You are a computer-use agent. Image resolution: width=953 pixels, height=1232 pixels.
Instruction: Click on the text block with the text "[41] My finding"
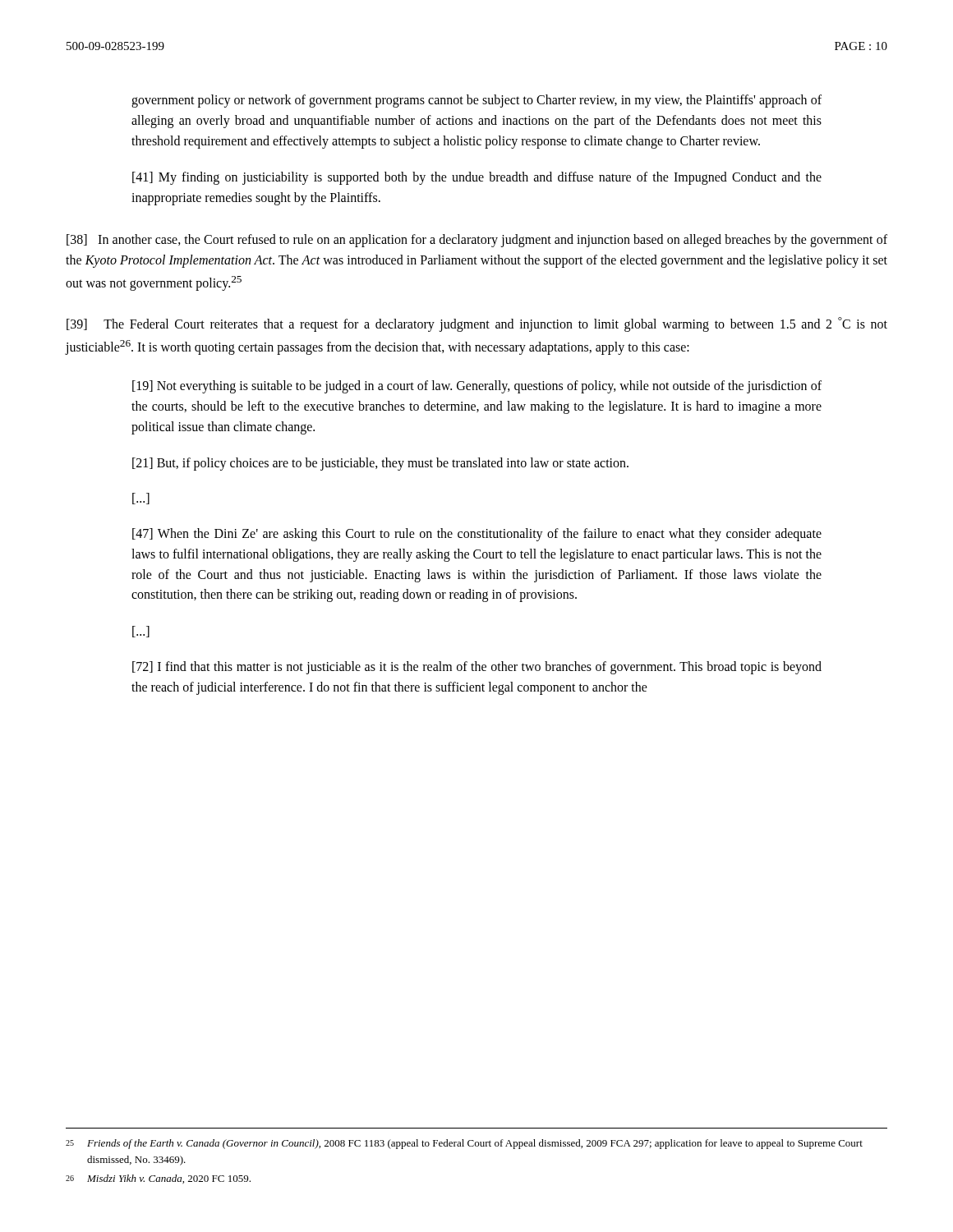[x=476, y=188]
